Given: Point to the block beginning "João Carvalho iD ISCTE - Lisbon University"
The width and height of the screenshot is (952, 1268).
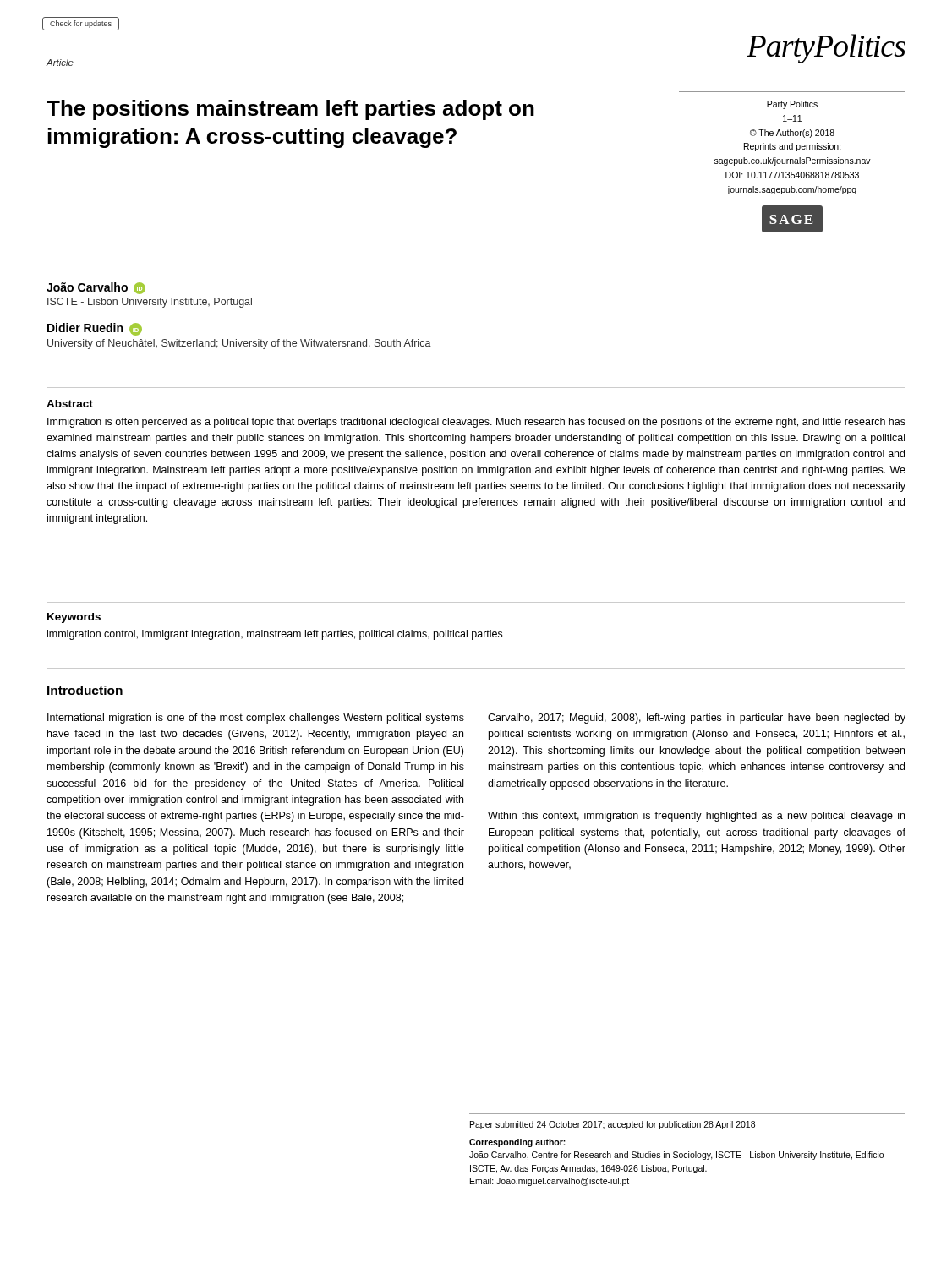Looking at the screenshot, I should point(96,288).
